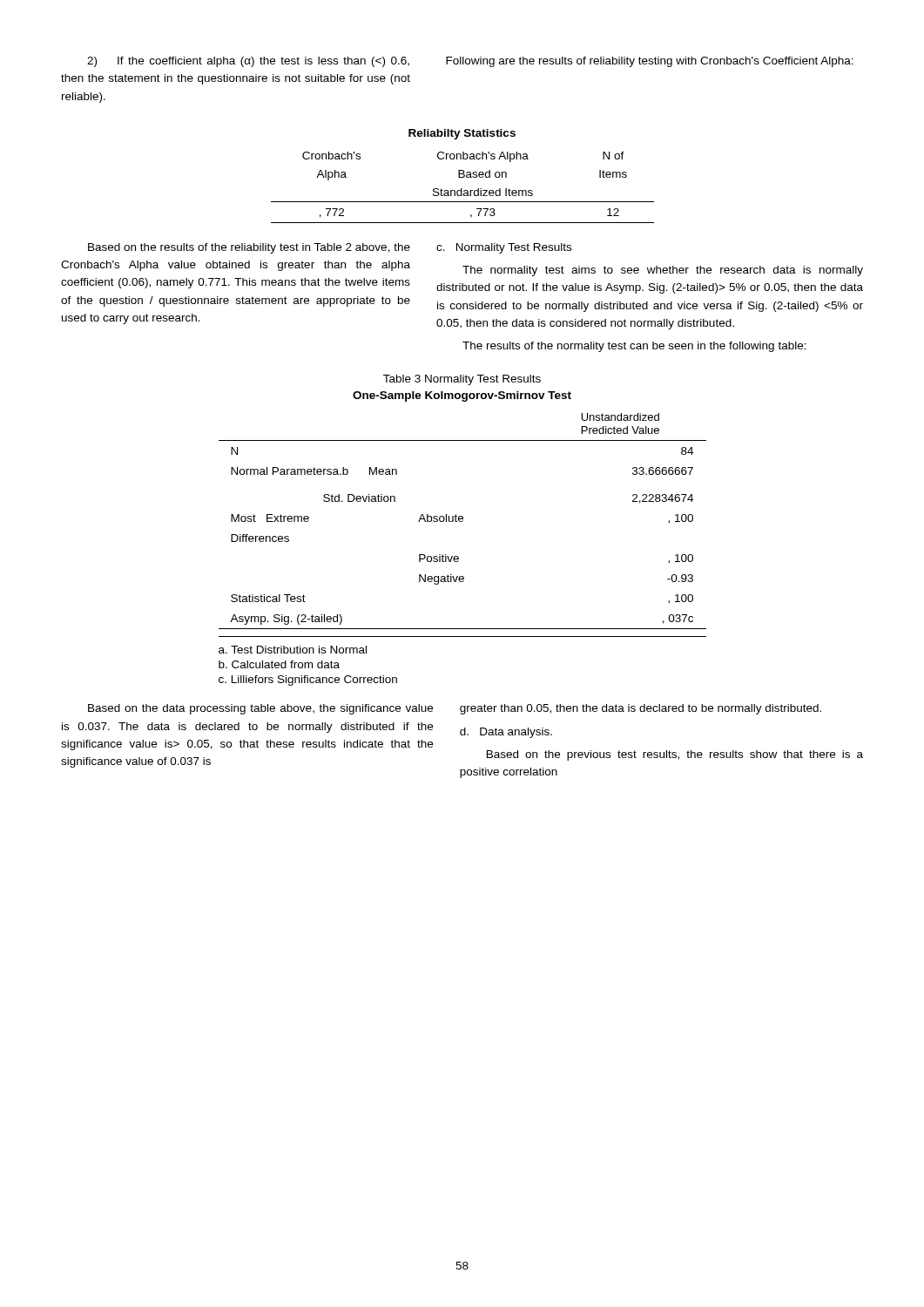Locate the table with the text "Standardized Items"
The width and height of the screenshot is (924, 1307).
(462, 184)
